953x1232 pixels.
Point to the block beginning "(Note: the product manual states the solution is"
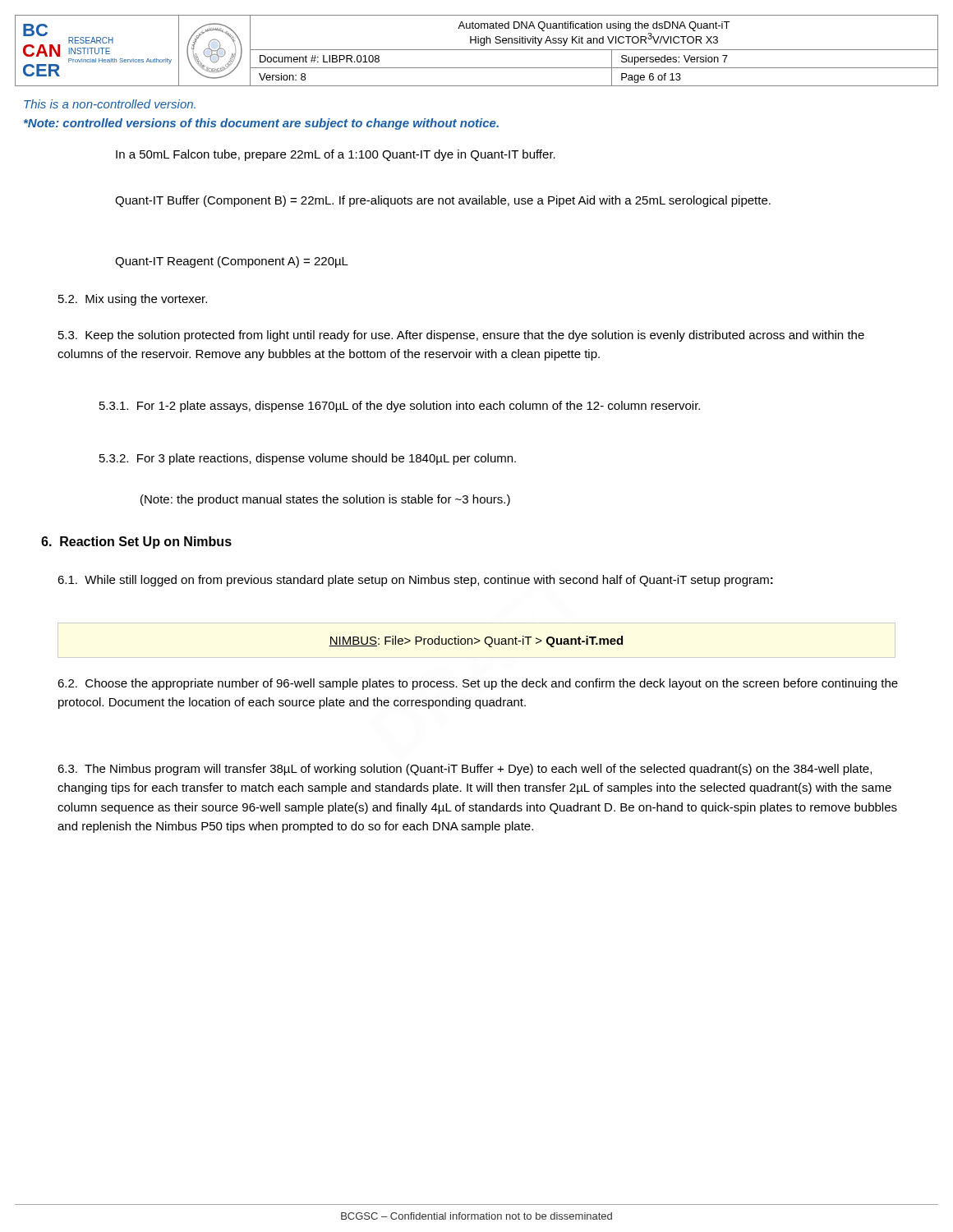coord(325,499)
